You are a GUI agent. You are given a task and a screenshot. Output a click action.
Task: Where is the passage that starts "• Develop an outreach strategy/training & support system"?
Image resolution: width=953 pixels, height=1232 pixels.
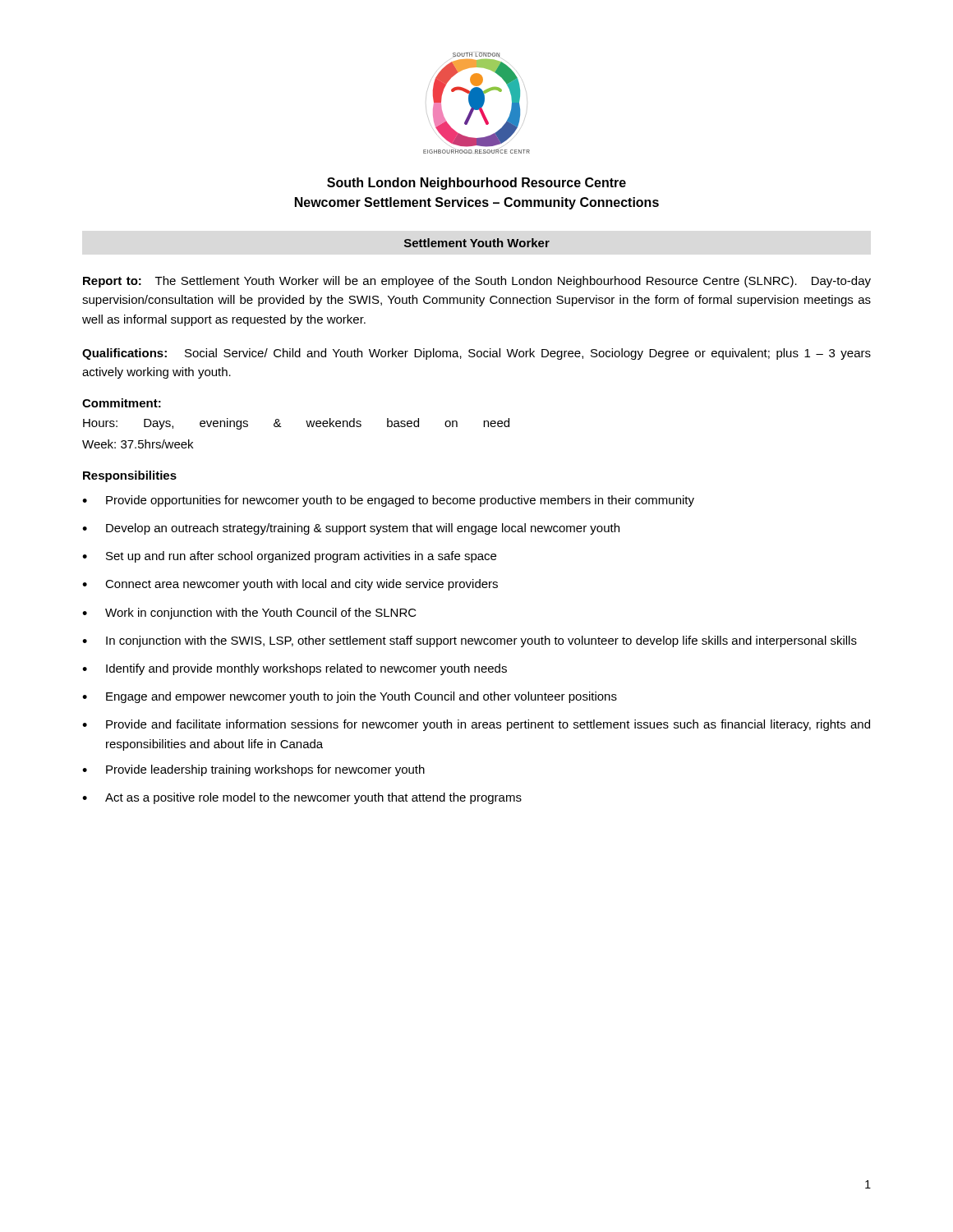[476, 529]
